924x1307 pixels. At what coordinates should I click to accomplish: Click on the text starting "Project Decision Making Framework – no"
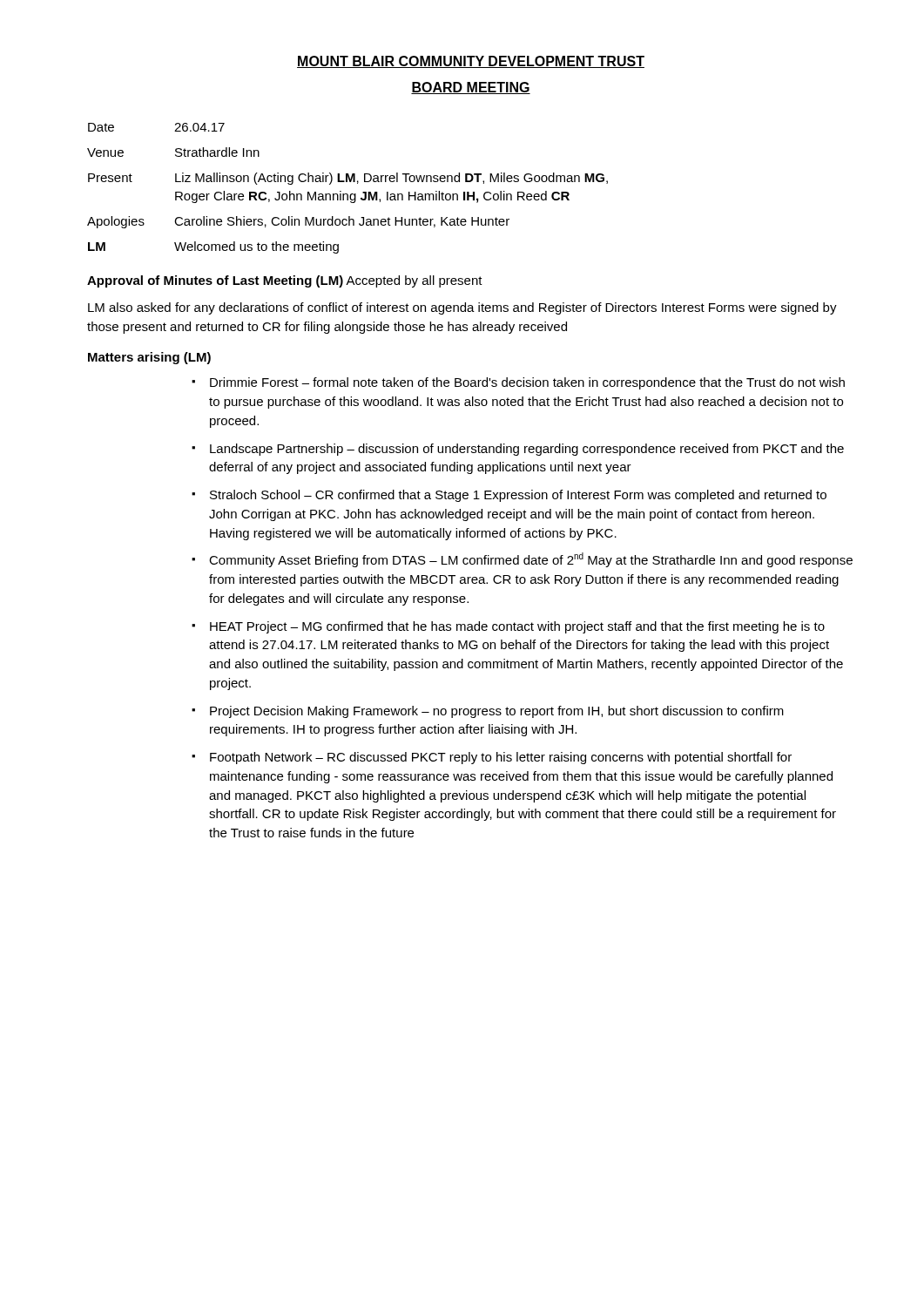point(497,720)
